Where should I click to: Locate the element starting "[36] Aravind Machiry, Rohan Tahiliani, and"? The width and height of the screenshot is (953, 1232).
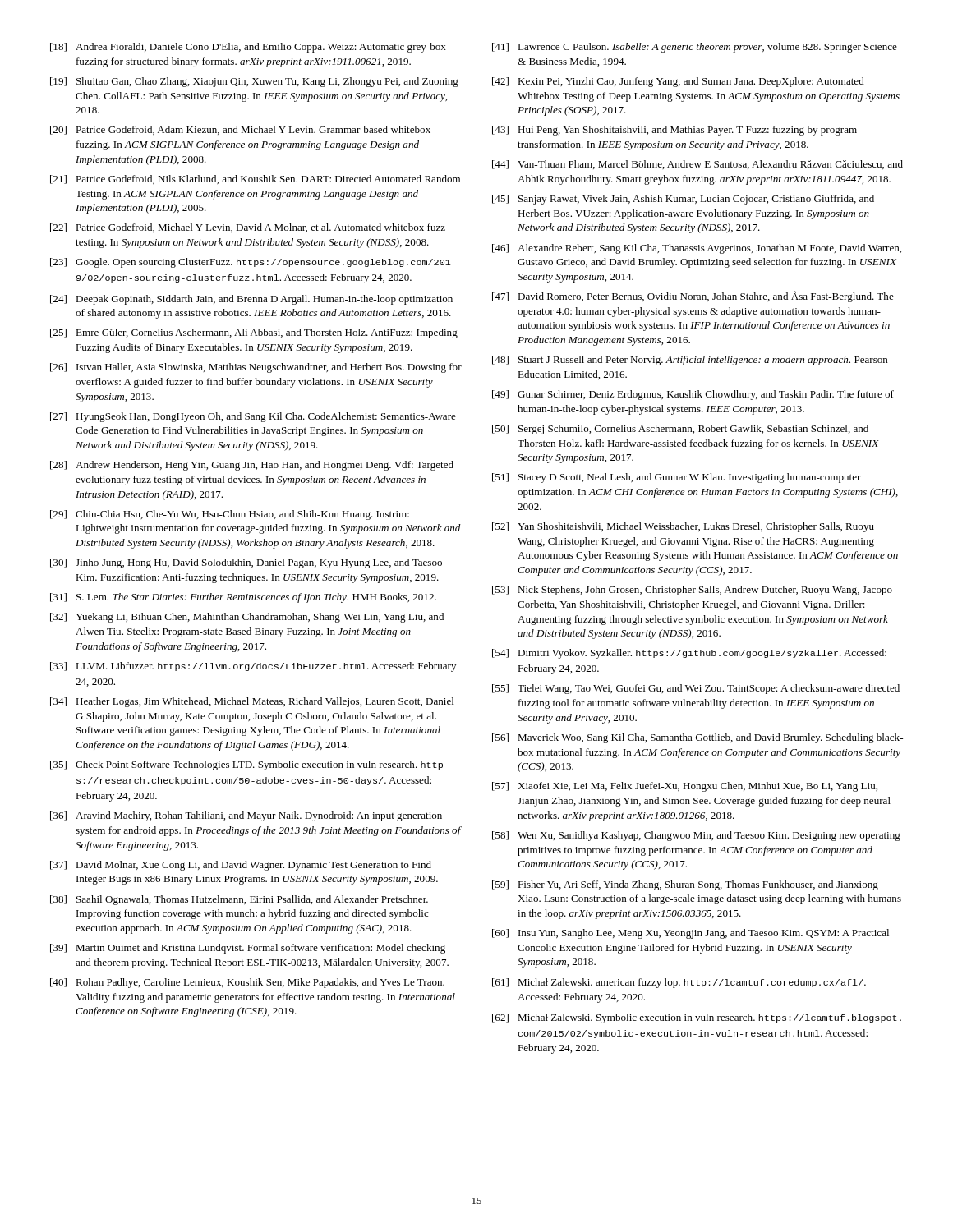point(255,830)
